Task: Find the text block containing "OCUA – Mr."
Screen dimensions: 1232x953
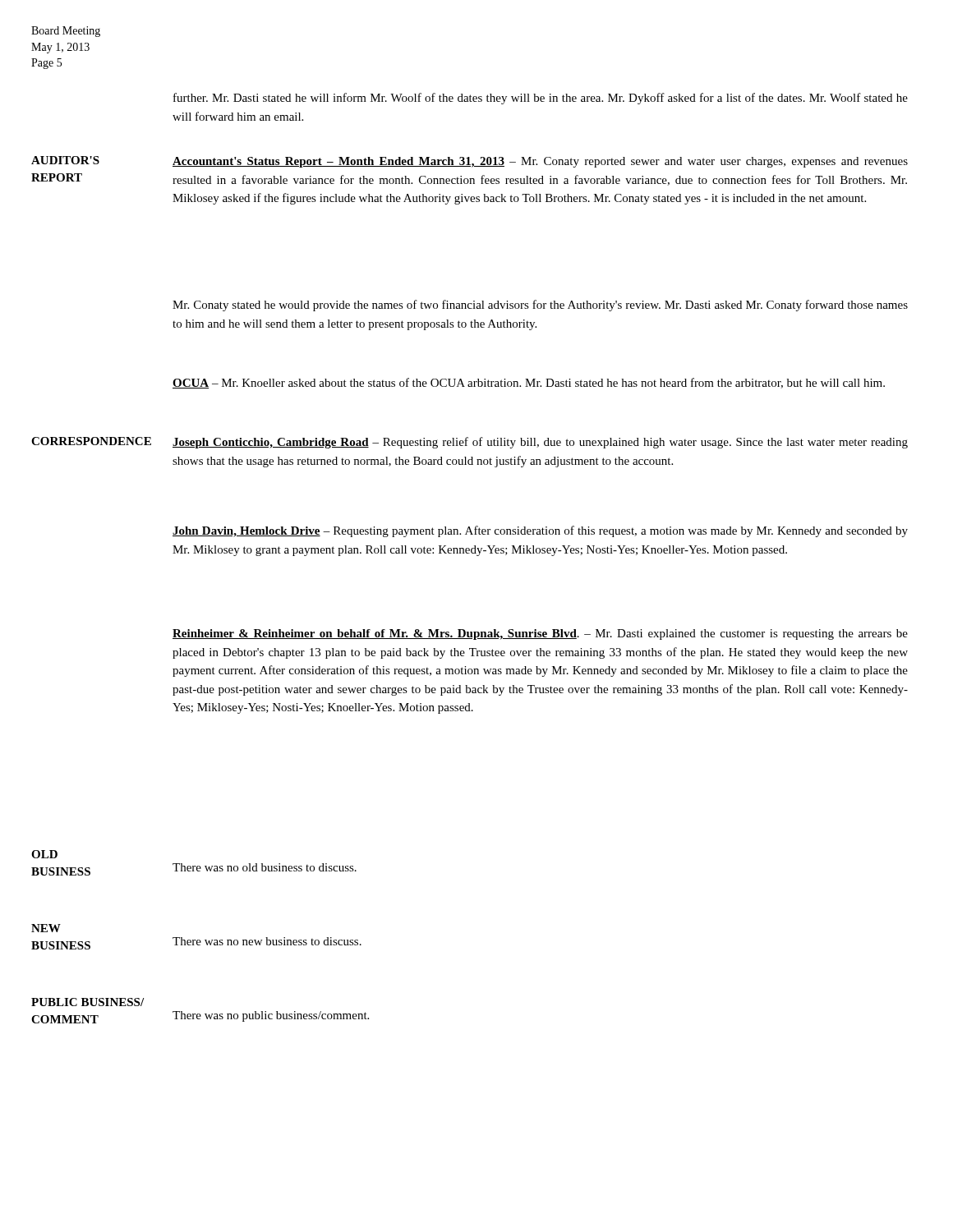Action: (529, 383)
